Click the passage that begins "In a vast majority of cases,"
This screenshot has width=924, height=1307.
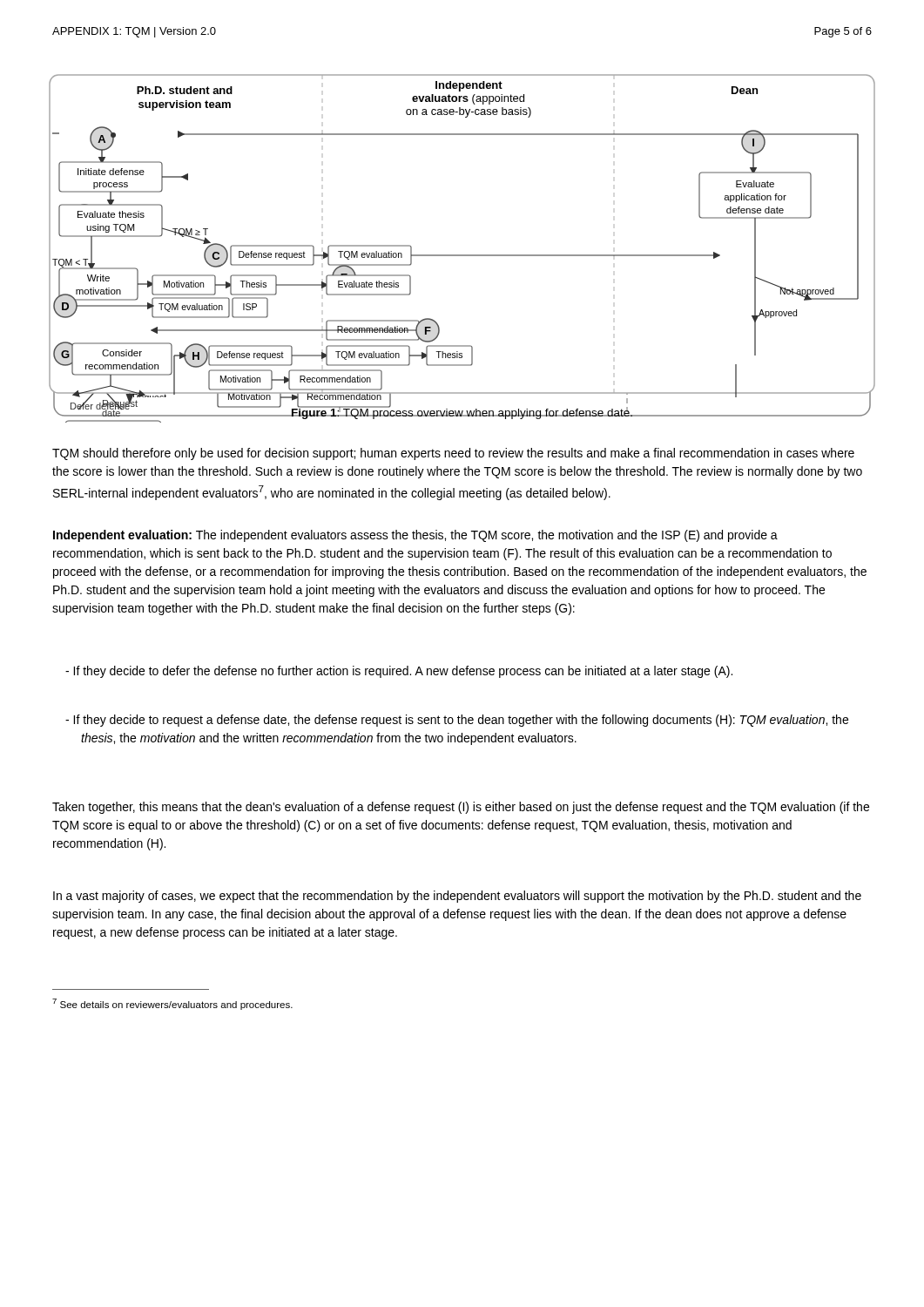pos(462,915)
